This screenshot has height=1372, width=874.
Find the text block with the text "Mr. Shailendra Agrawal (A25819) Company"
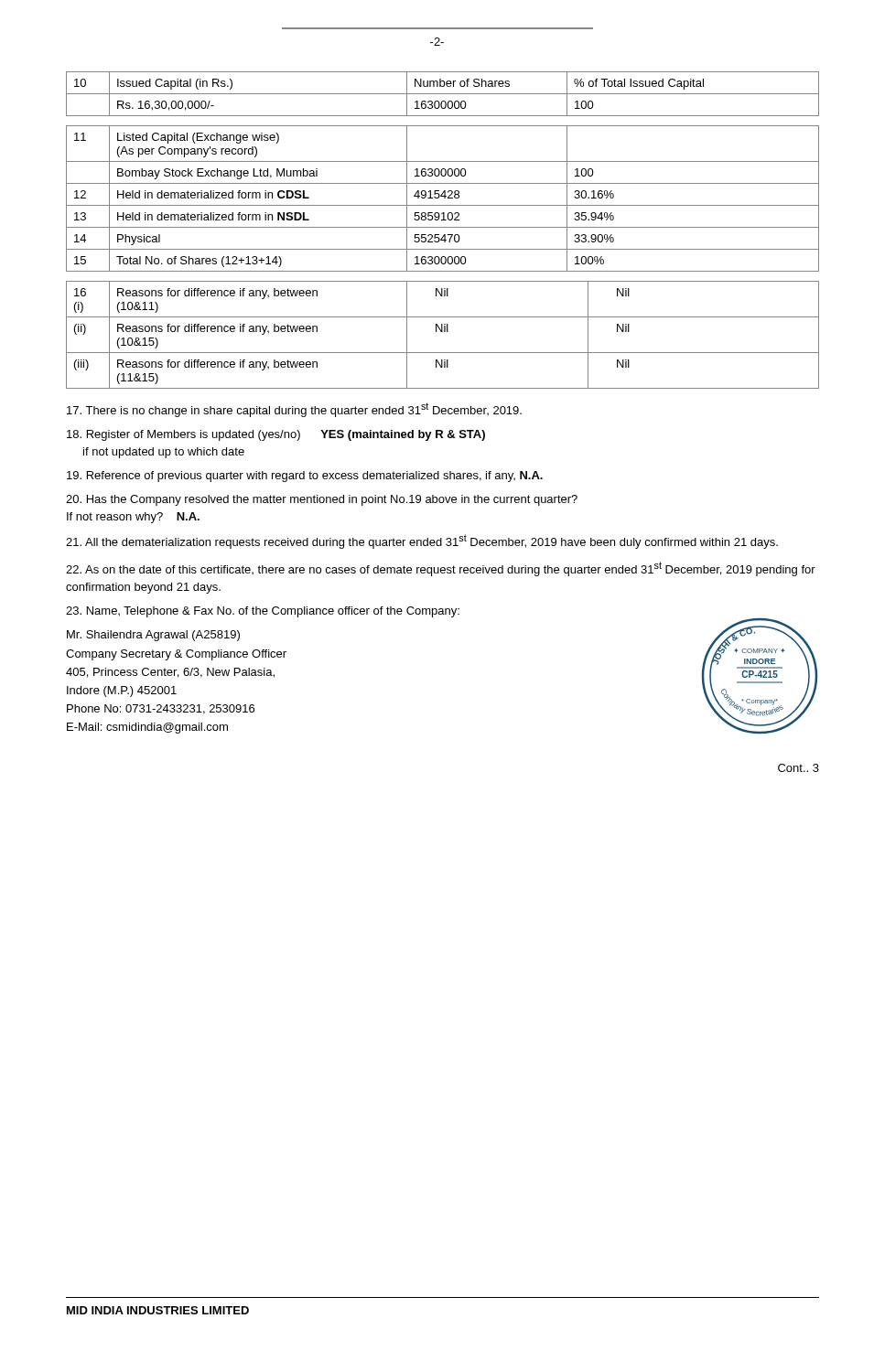coord(176,681)
